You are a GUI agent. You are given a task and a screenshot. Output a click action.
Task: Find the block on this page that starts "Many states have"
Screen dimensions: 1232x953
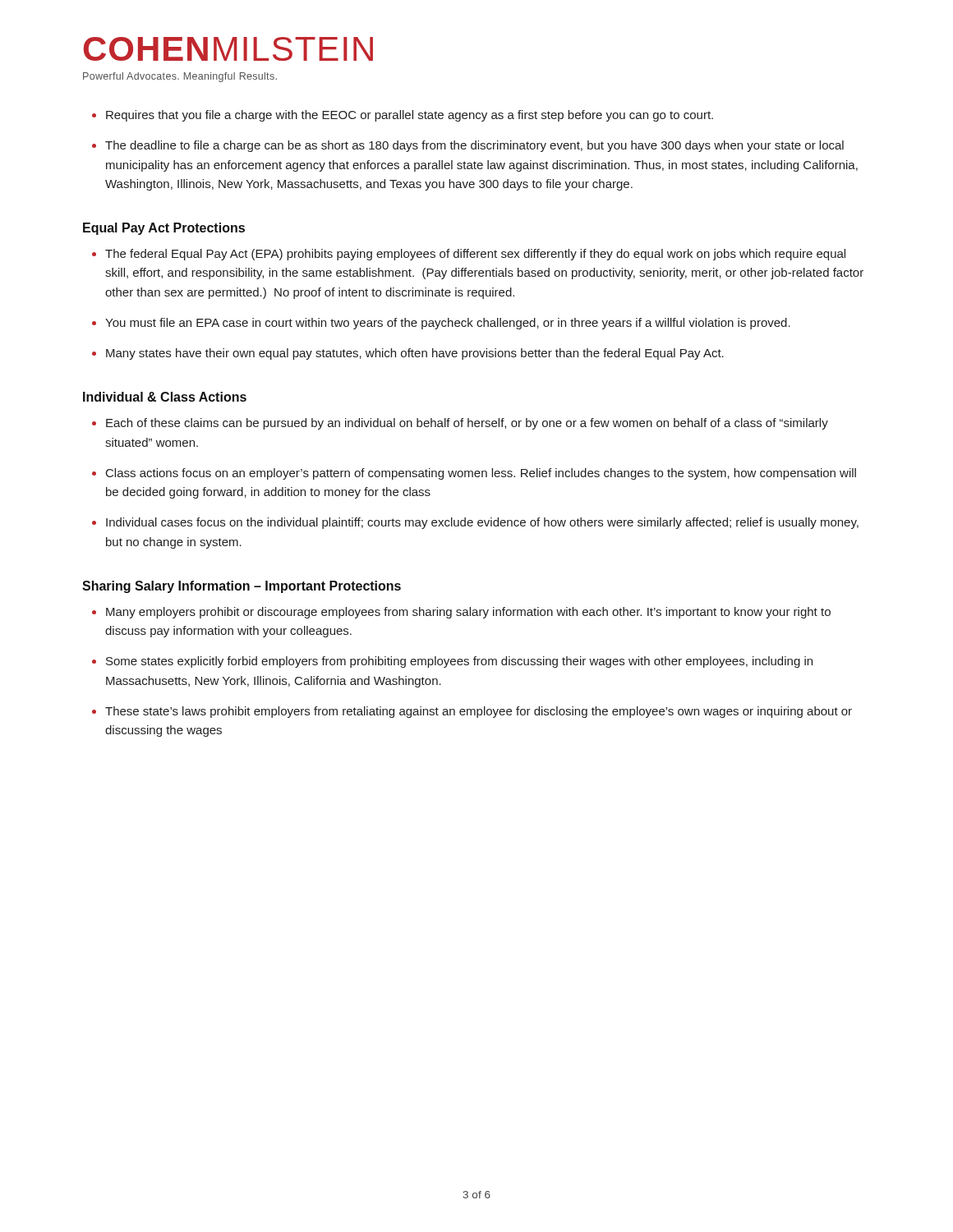[415, 353]
